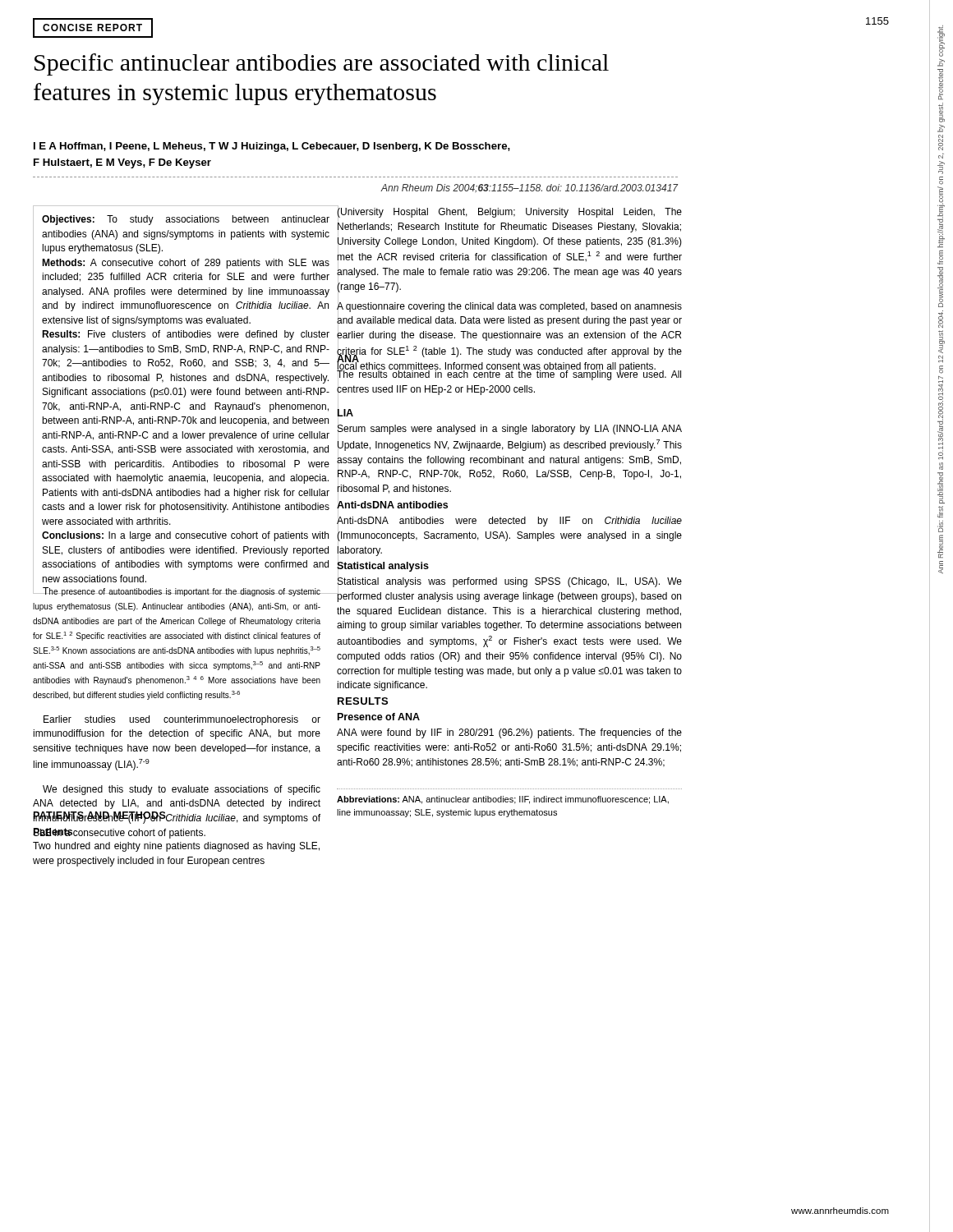Select the text block with the text "ANA were found"
Screen dimensions: 1232x953
click(x=509, y=747)
